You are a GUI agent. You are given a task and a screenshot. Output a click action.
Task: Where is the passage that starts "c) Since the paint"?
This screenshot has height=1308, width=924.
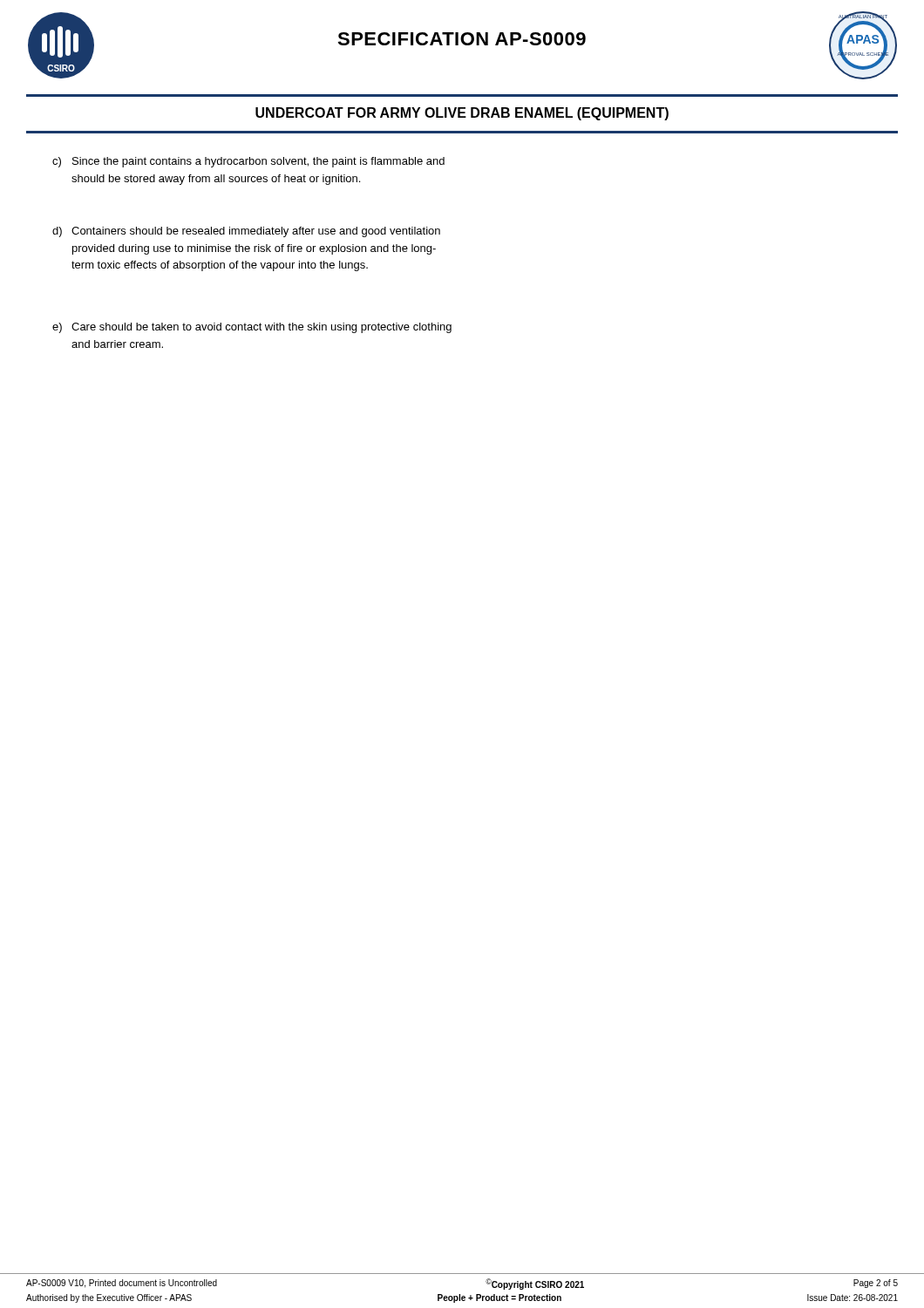pyautogui.click(x=253, y=170)
